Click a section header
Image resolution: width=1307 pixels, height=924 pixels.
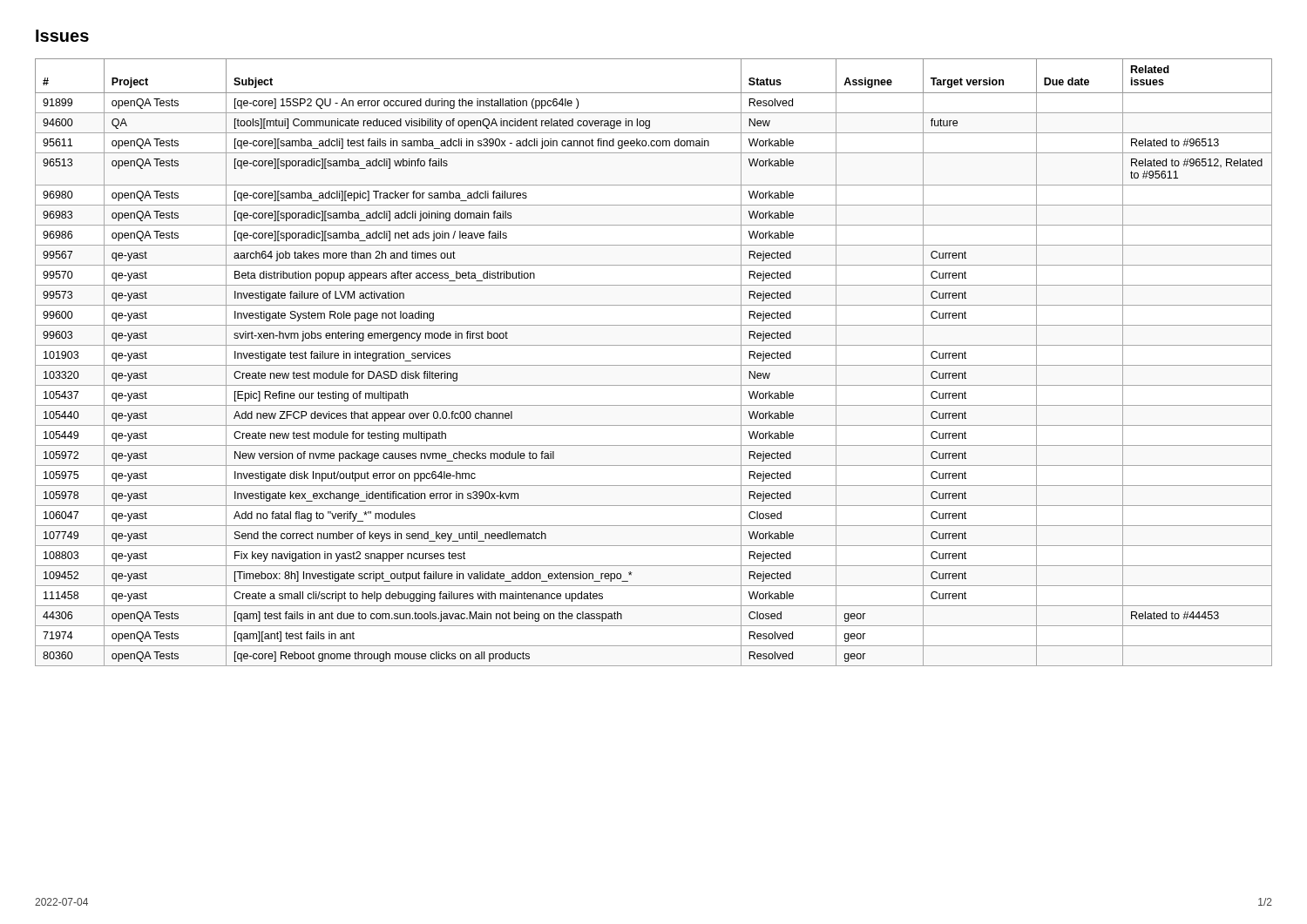62,36
